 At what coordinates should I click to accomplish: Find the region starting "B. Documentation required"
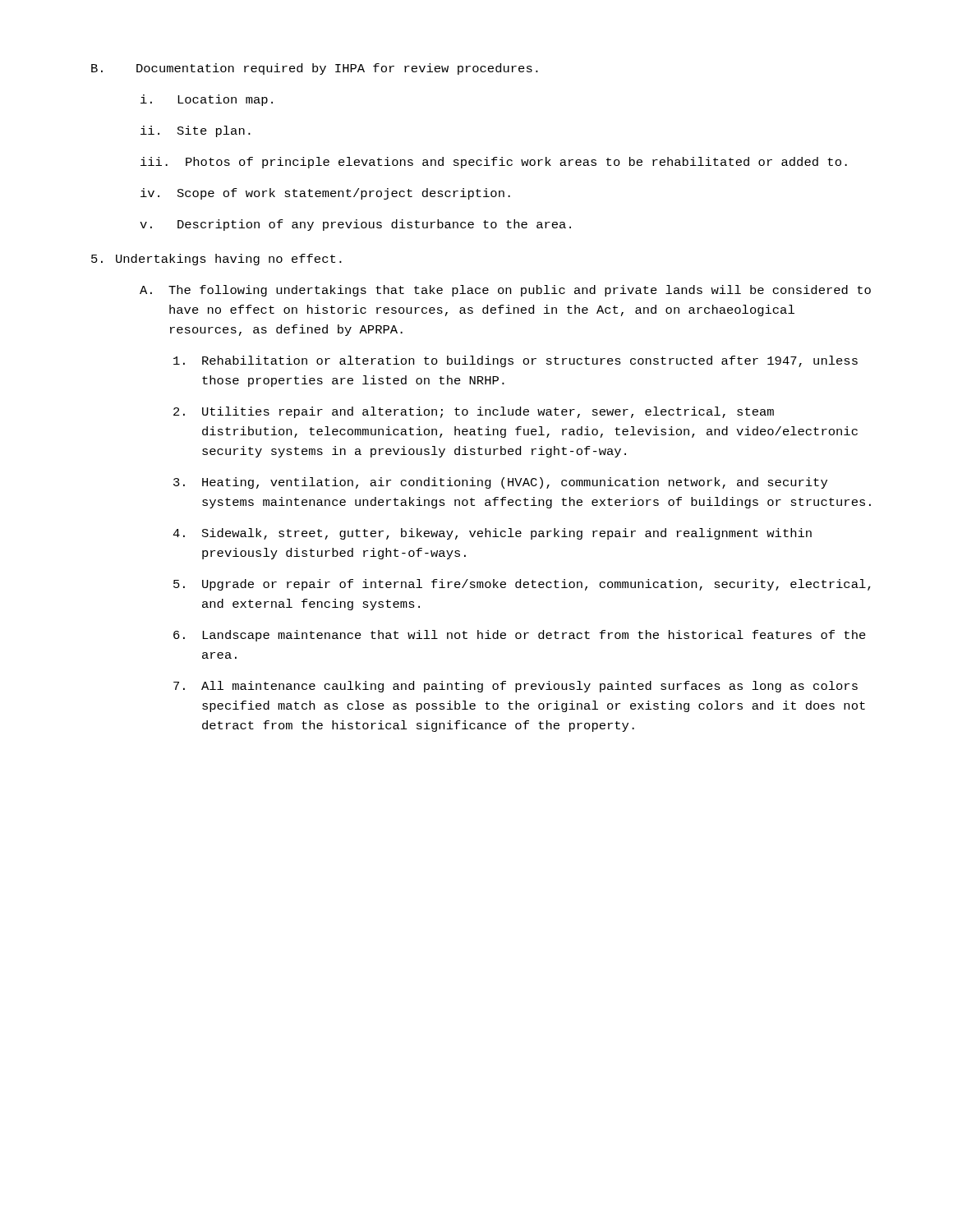click(x=485, y=69)
